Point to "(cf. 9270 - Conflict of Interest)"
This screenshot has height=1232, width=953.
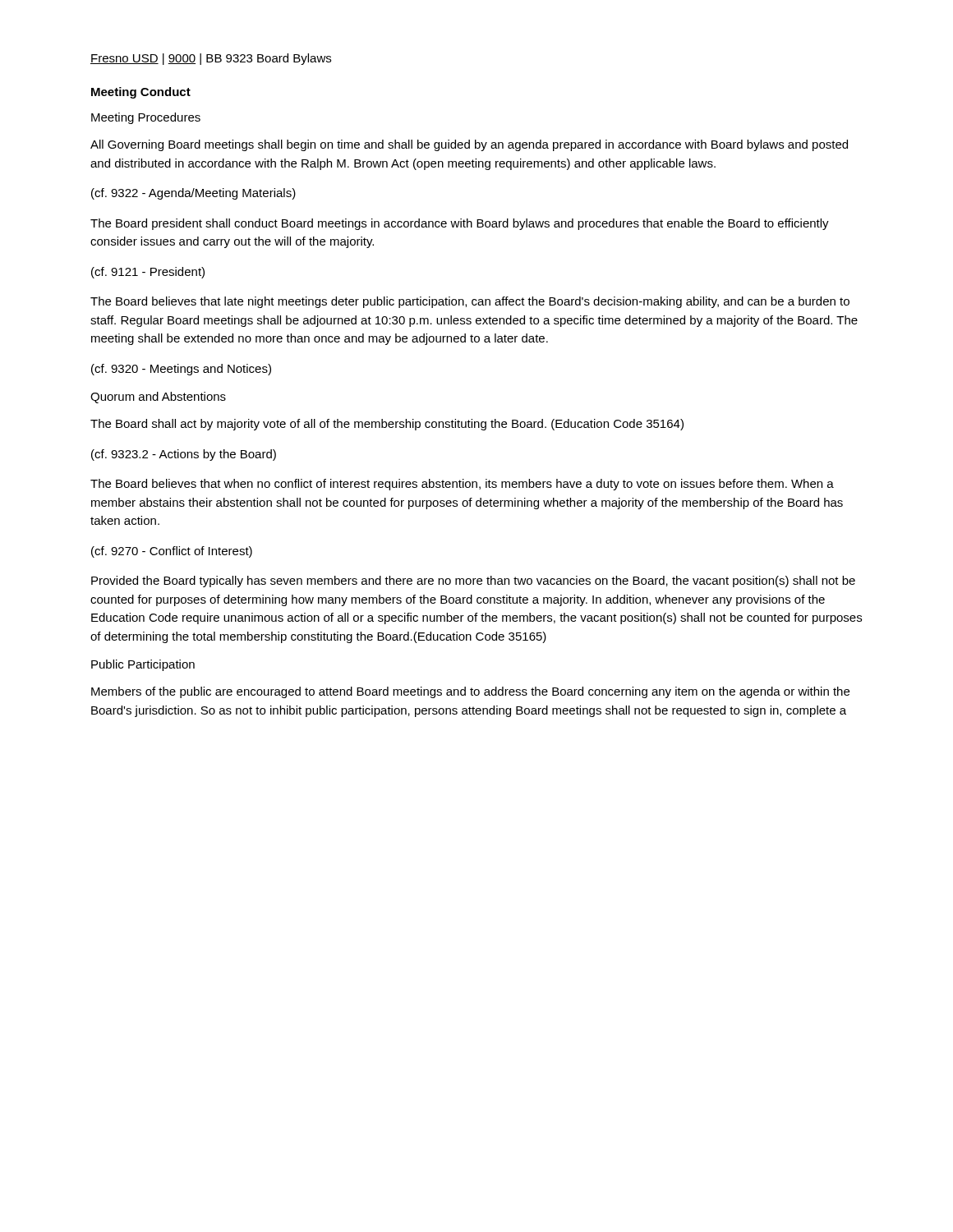pos(172,550)
